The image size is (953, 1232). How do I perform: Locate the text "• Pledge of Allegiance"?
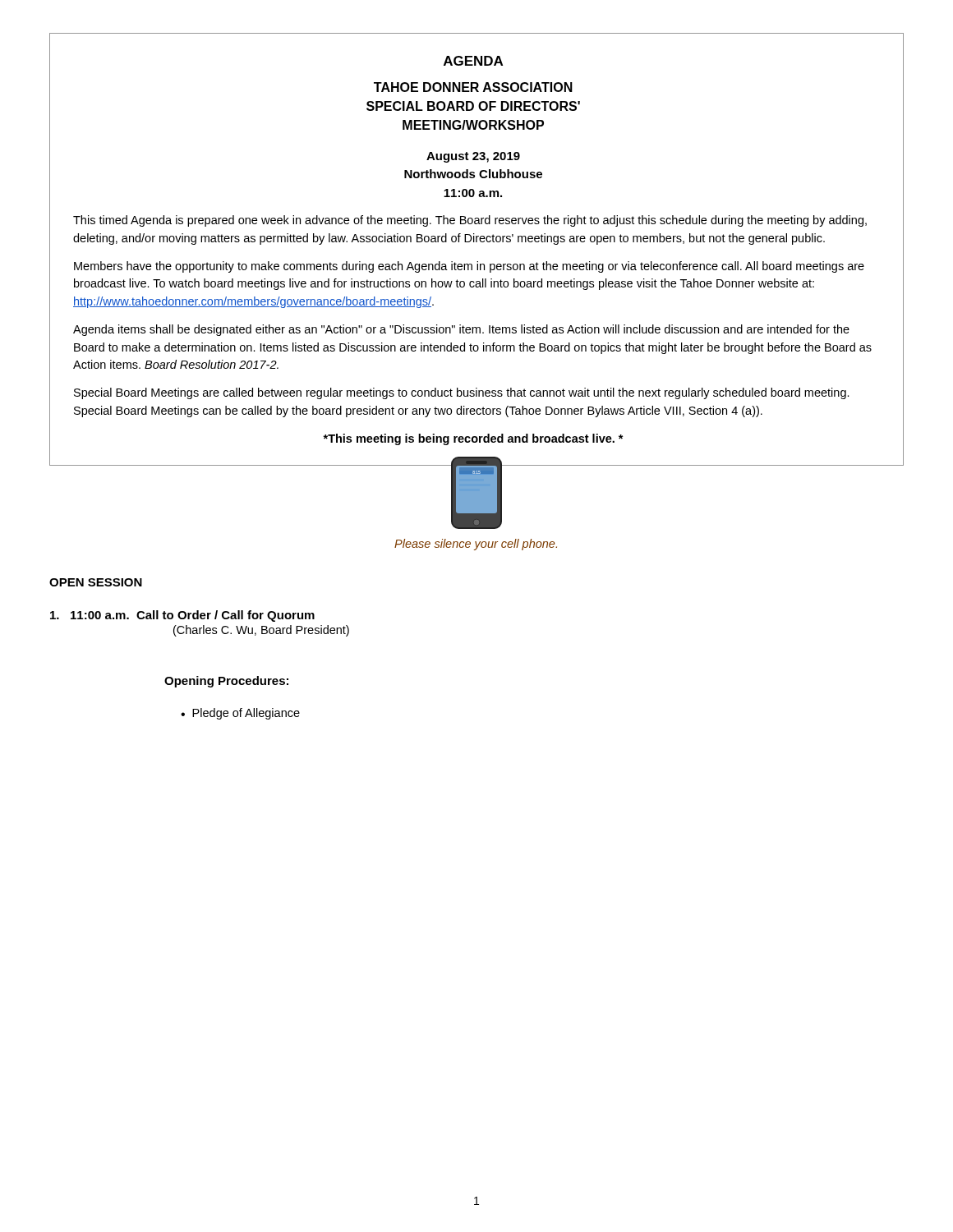[x=240, y=715]
